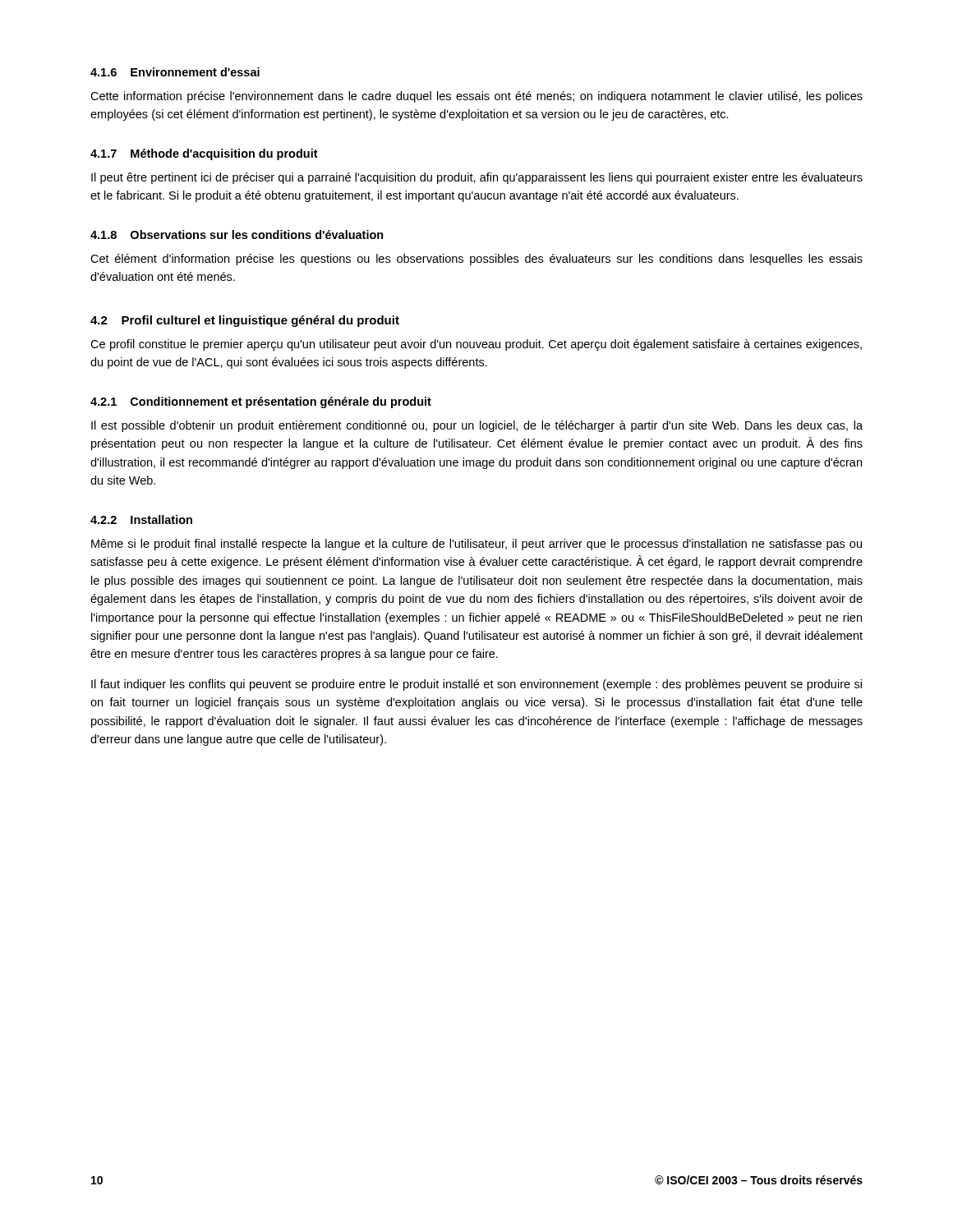953x1232 pixels.
Task: Where is the passage that starts "Il peut être pertinent ici de préciser qui"?
Action: [x=476, y=187]
